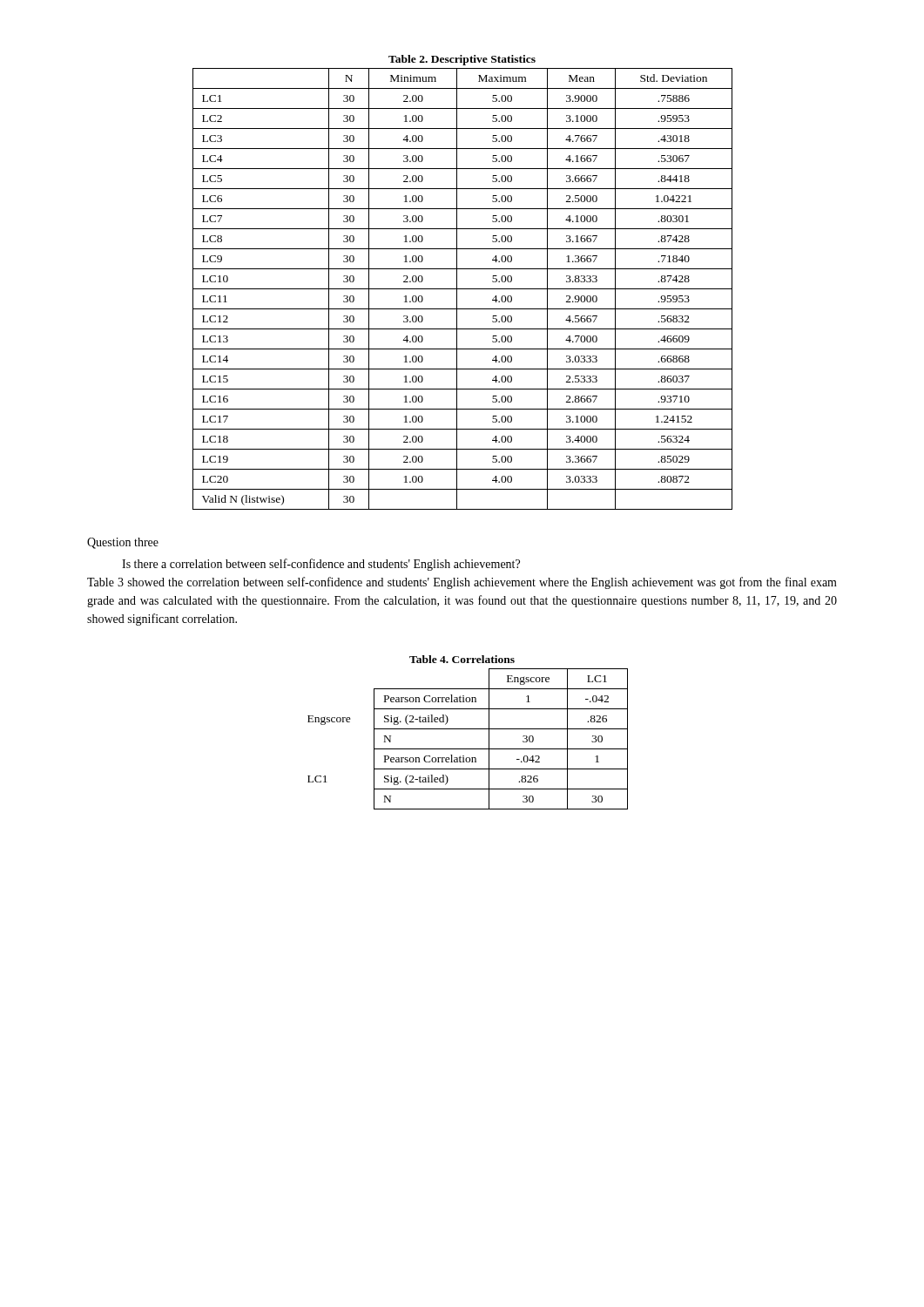Locate the table with the text "Valid N (listwise)"
The height and width of the screenshot is (1307, 924).
pyautogui.click(x=462, y=289)
